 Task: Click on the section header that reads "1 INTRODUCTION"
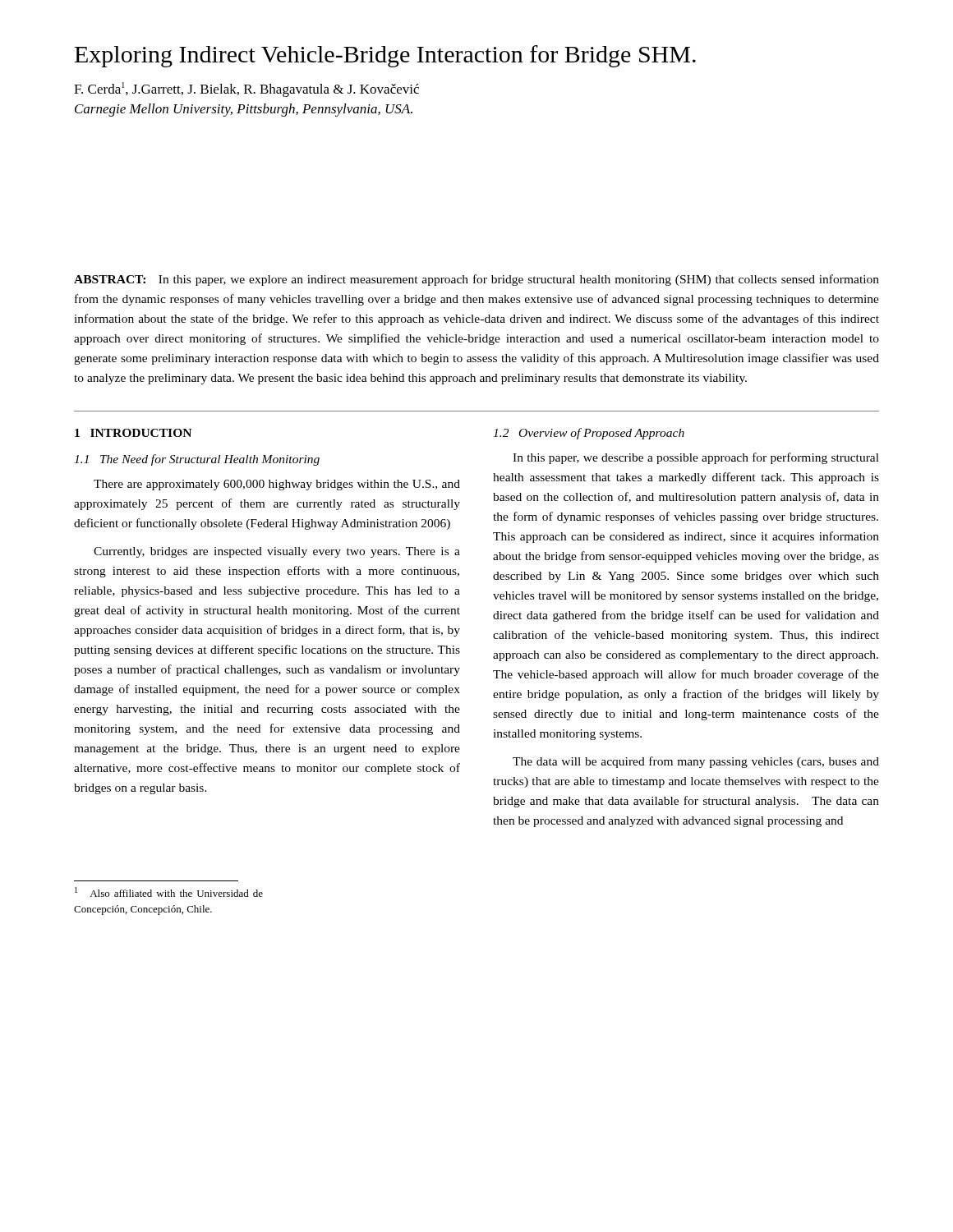coord(133,432)
